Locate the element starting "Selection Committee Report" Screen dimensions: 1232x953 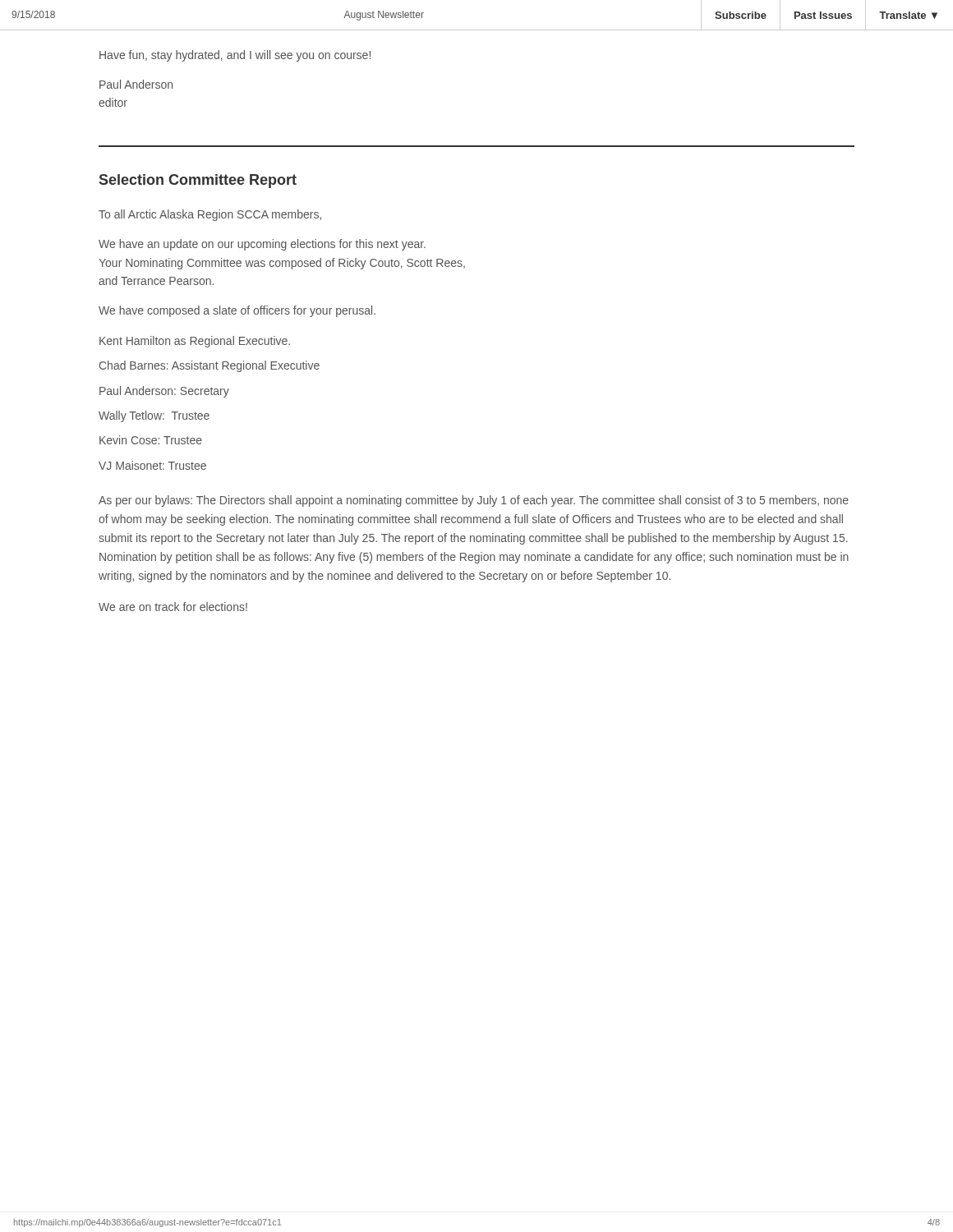198,180
